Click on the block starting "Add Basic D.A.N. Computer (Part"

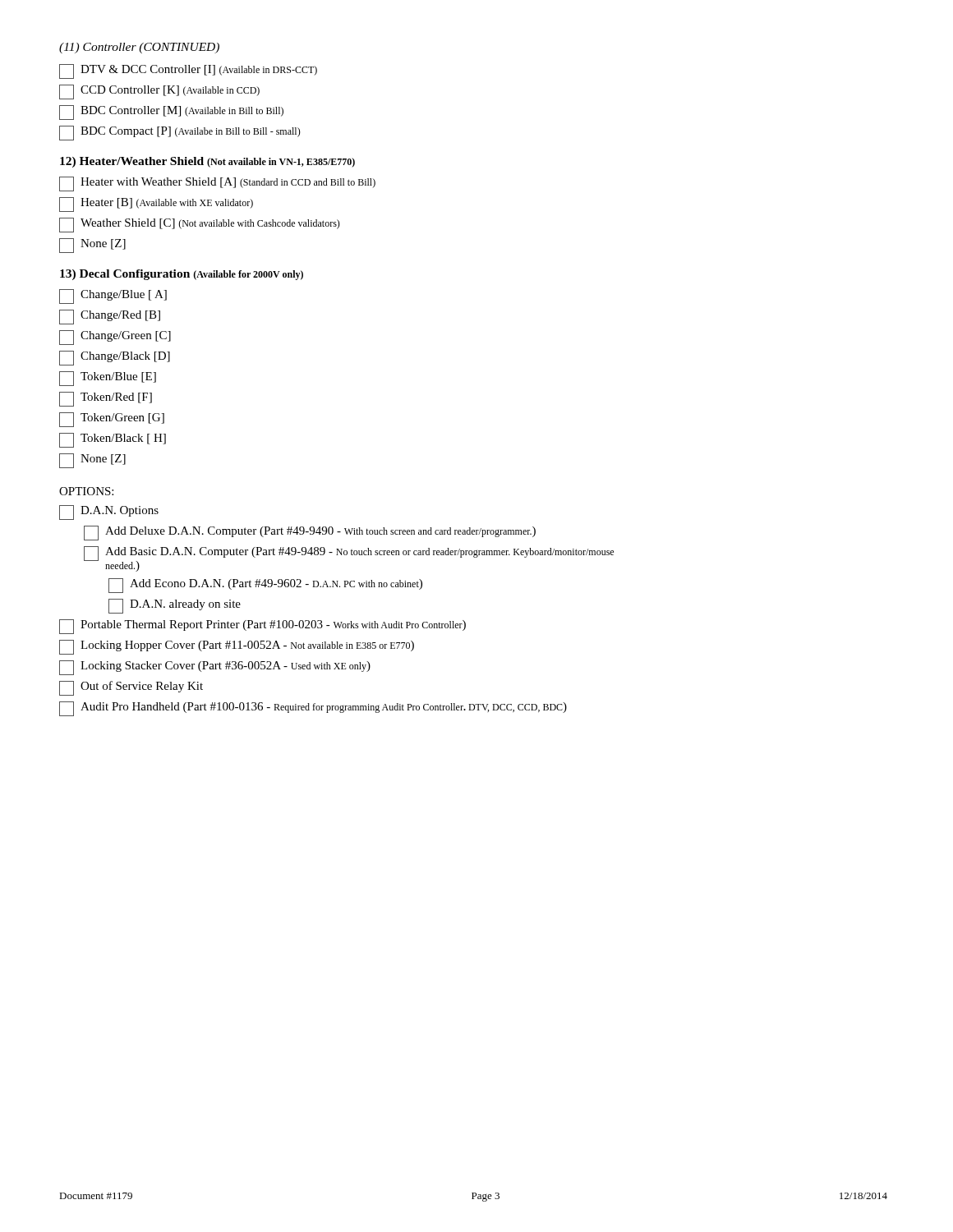pyautogui.click(x=349, y=559)
